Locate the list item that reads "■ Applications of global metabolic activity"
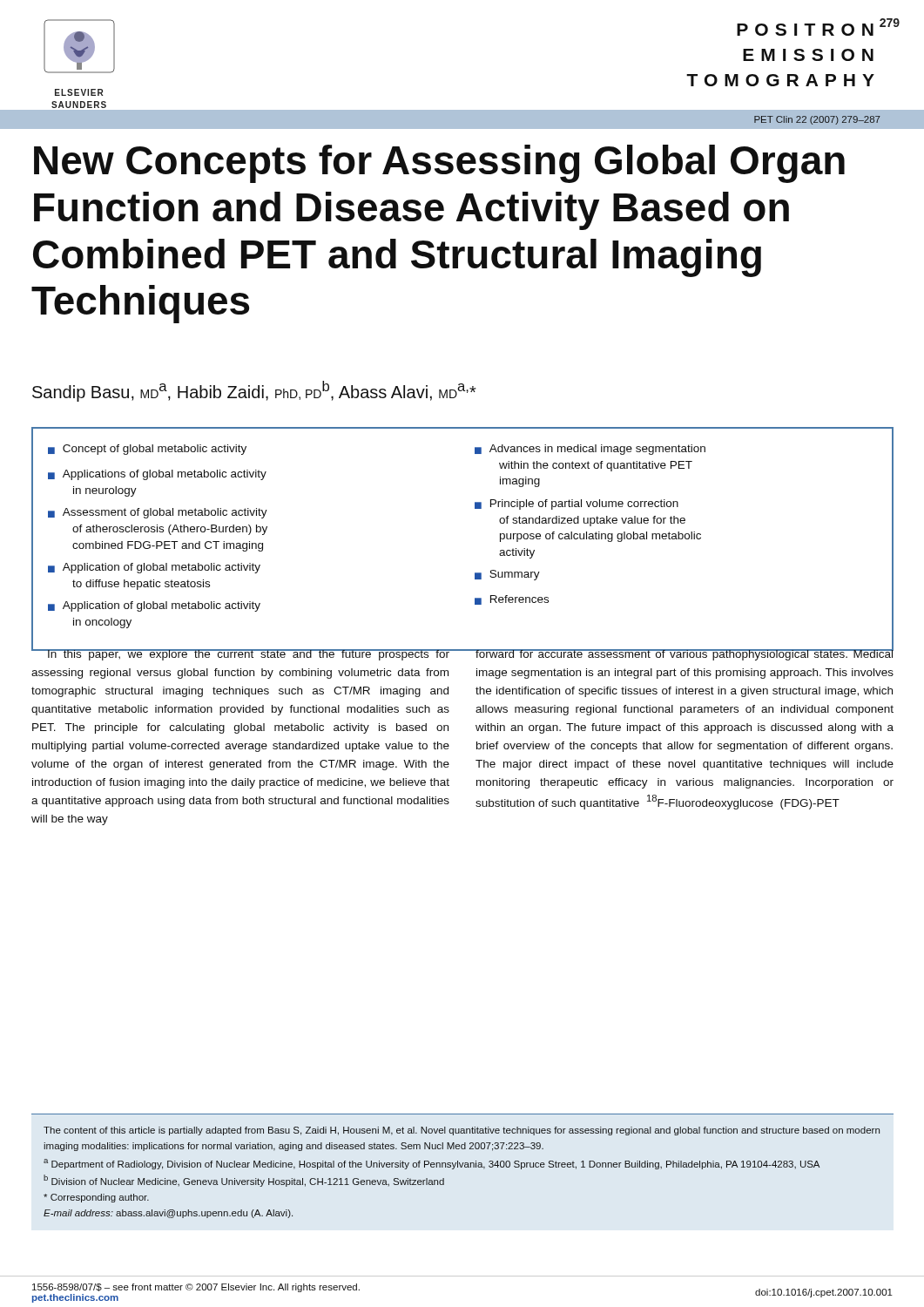This screenshot has height=1307, width=924. point(157,482)
